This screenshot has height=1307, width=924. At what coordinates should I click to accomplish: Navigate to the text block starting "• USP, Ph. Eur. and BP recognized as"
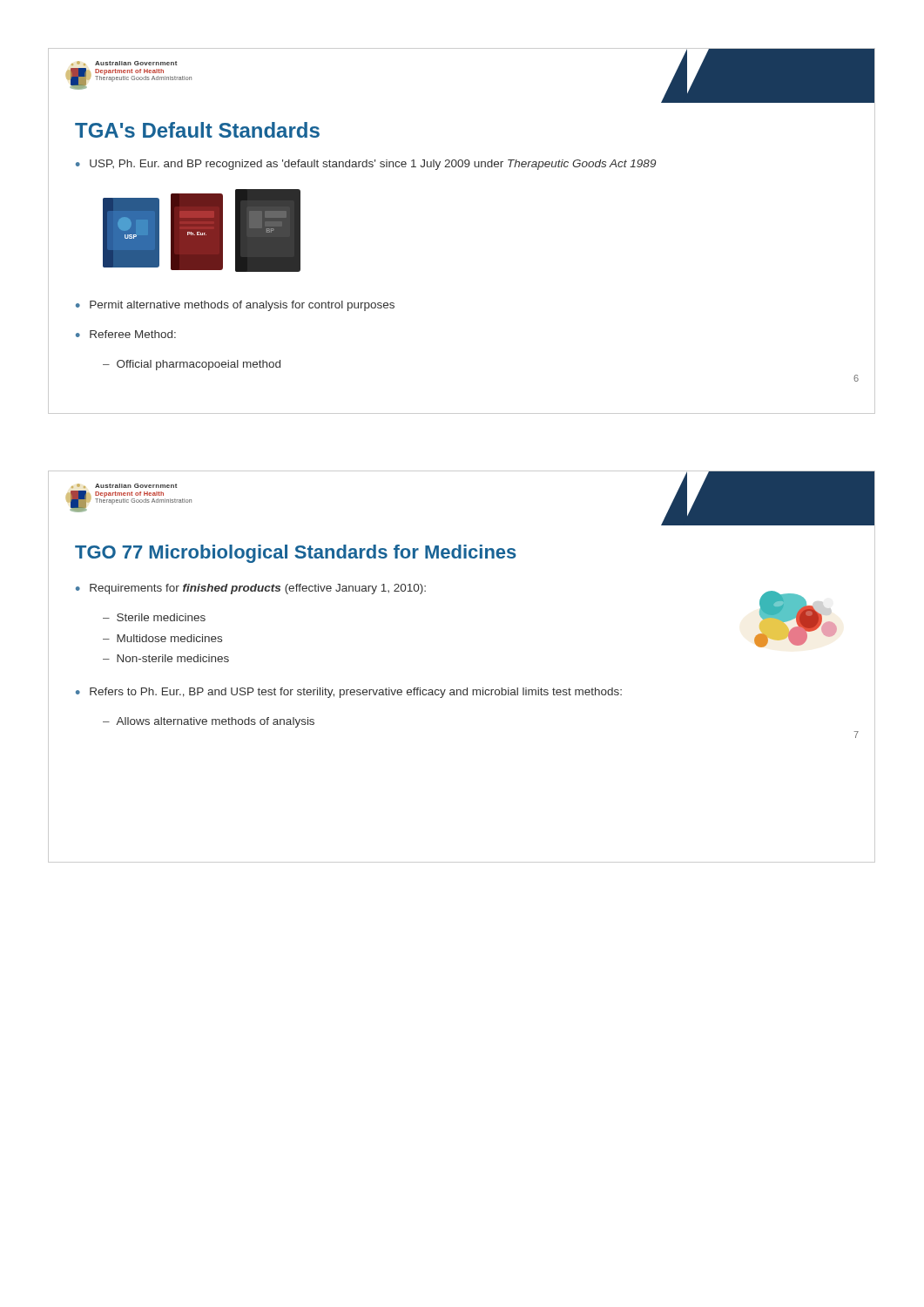[x=366, y=166]
